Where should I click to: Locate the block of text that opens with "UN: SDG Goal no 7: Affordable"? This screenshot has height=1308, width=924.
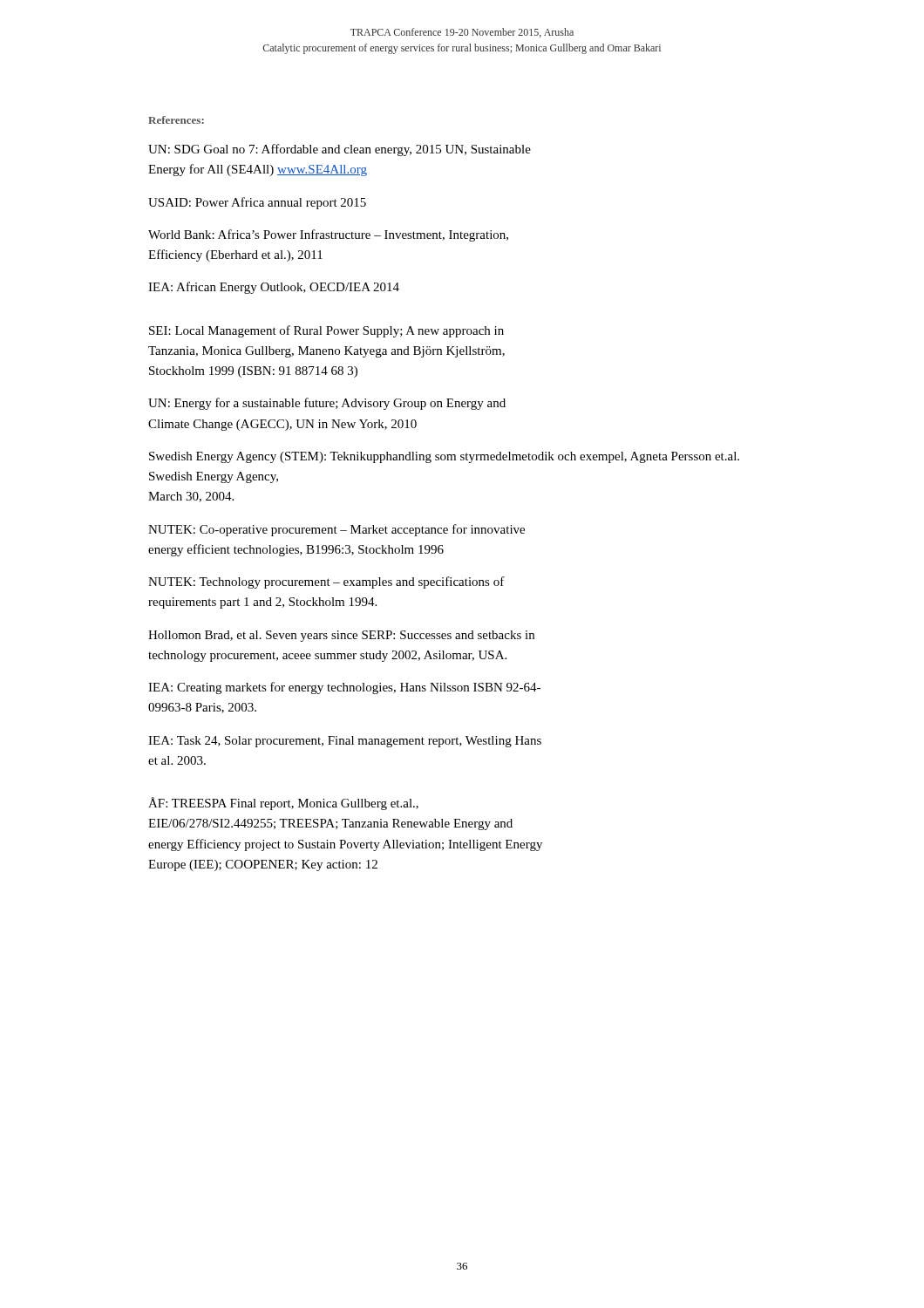point(339,159)
